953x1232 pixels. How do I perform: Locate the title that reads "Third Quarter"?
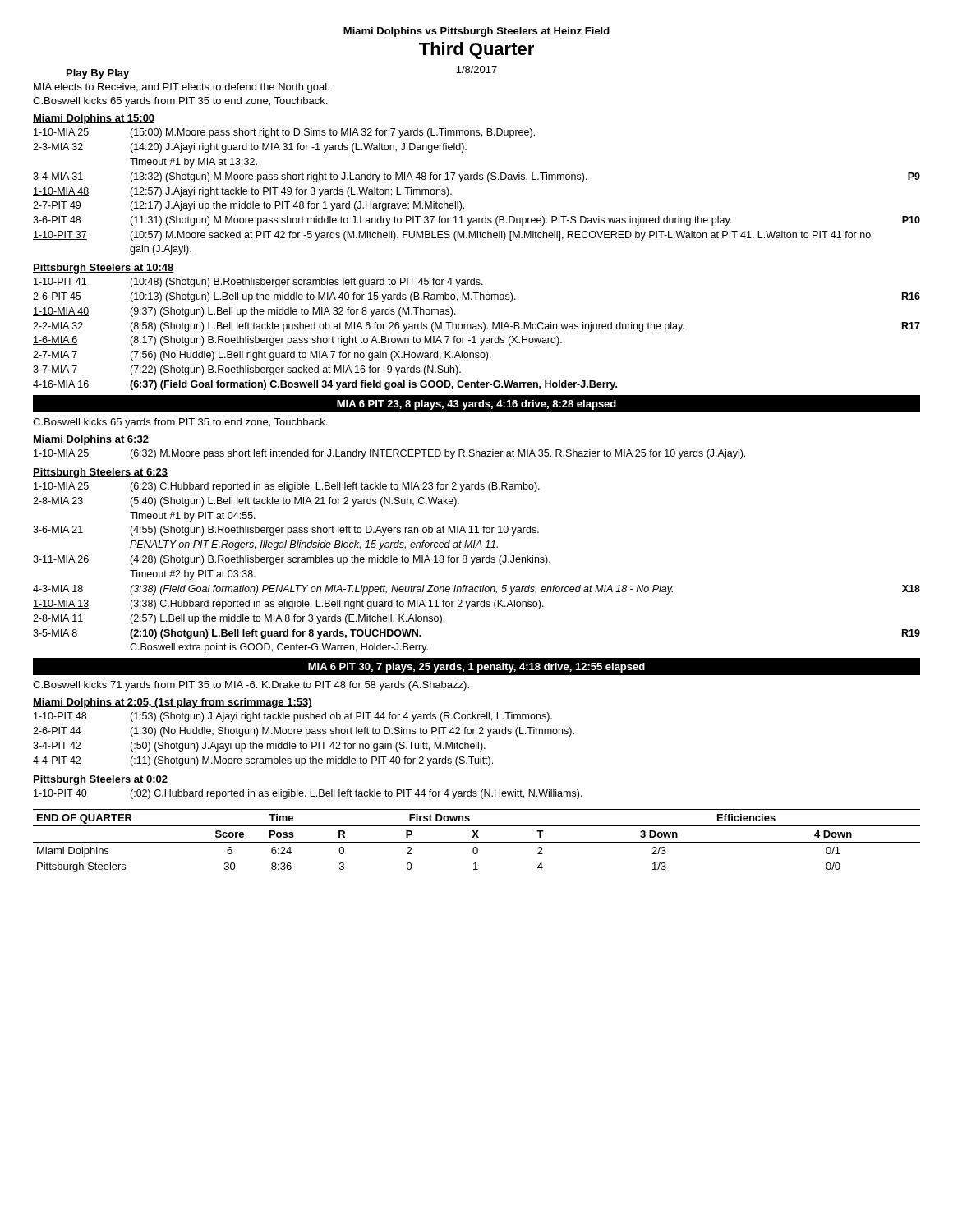476,49
